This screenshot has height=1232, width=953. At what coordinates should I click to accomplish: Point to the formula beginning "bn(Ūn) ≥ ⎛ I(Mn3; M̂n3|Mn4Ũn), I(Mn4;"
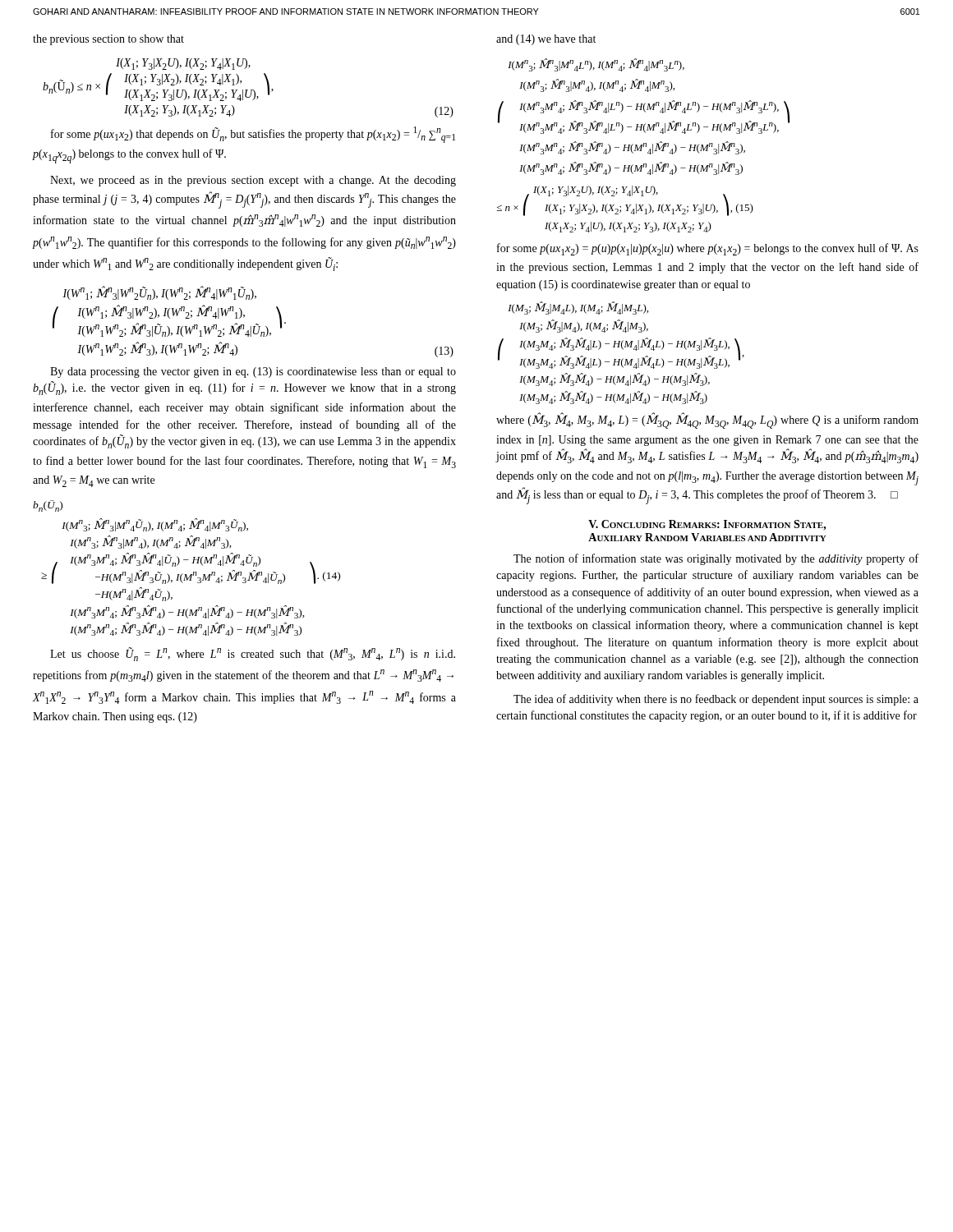244,568
